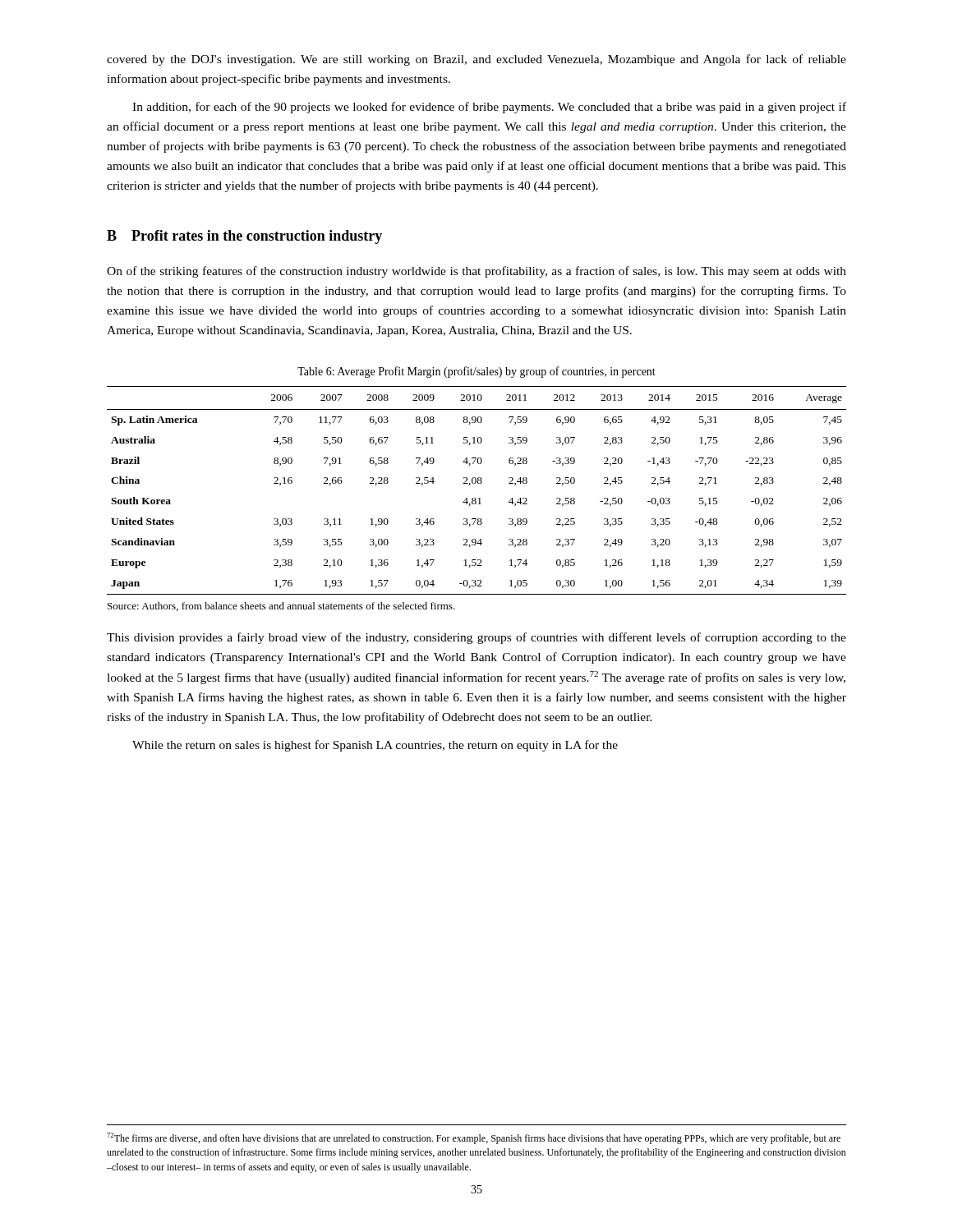Screen dimensions: 1232x953
Task: Locate the block of text that opens with "covered by the DOJ's investigation. We are still"
Action: pos(476,69)
